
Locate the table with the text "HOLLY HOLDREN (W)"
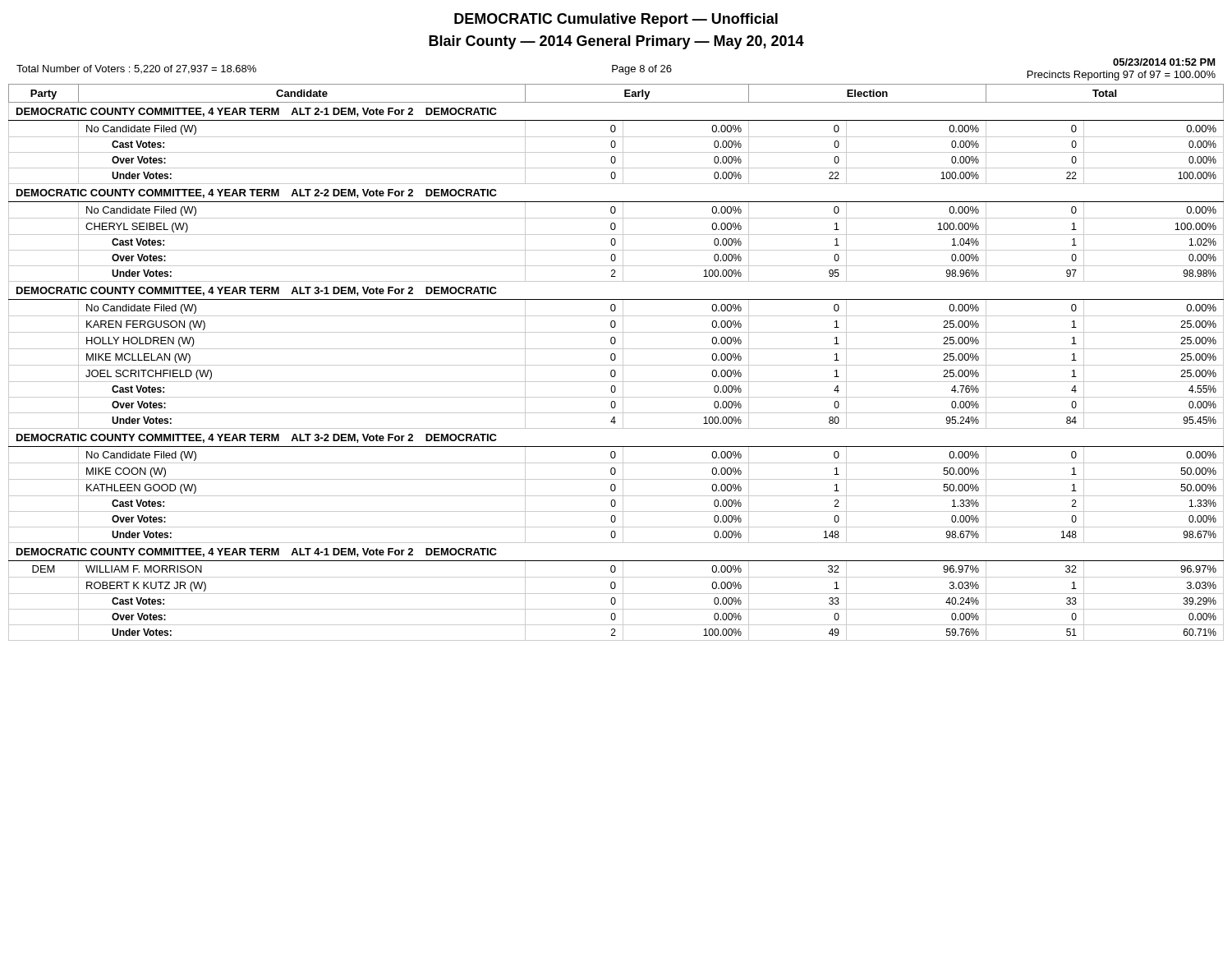click(616, 362)
